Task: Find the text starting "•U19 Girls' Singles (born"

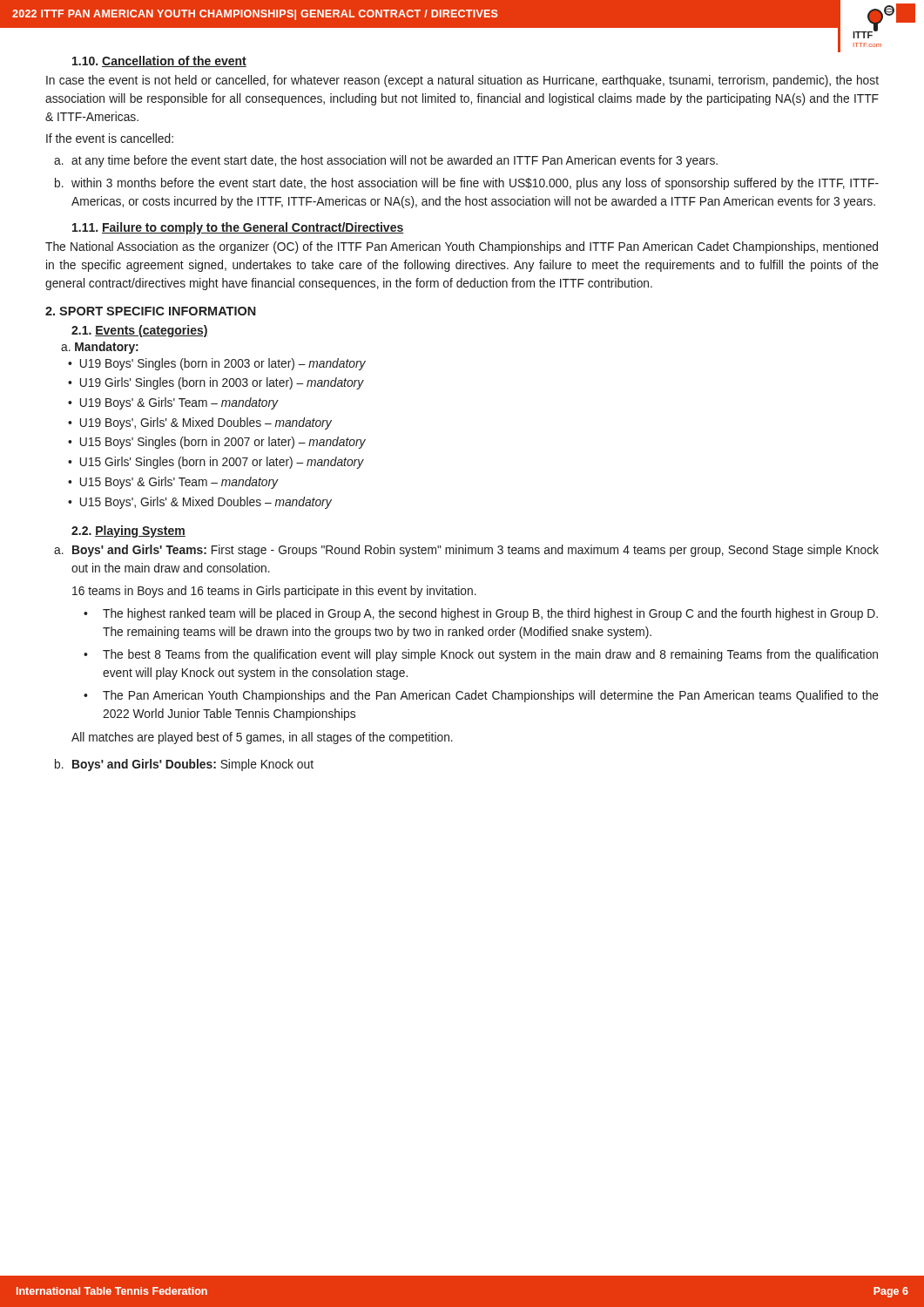Action: [216, 384]
